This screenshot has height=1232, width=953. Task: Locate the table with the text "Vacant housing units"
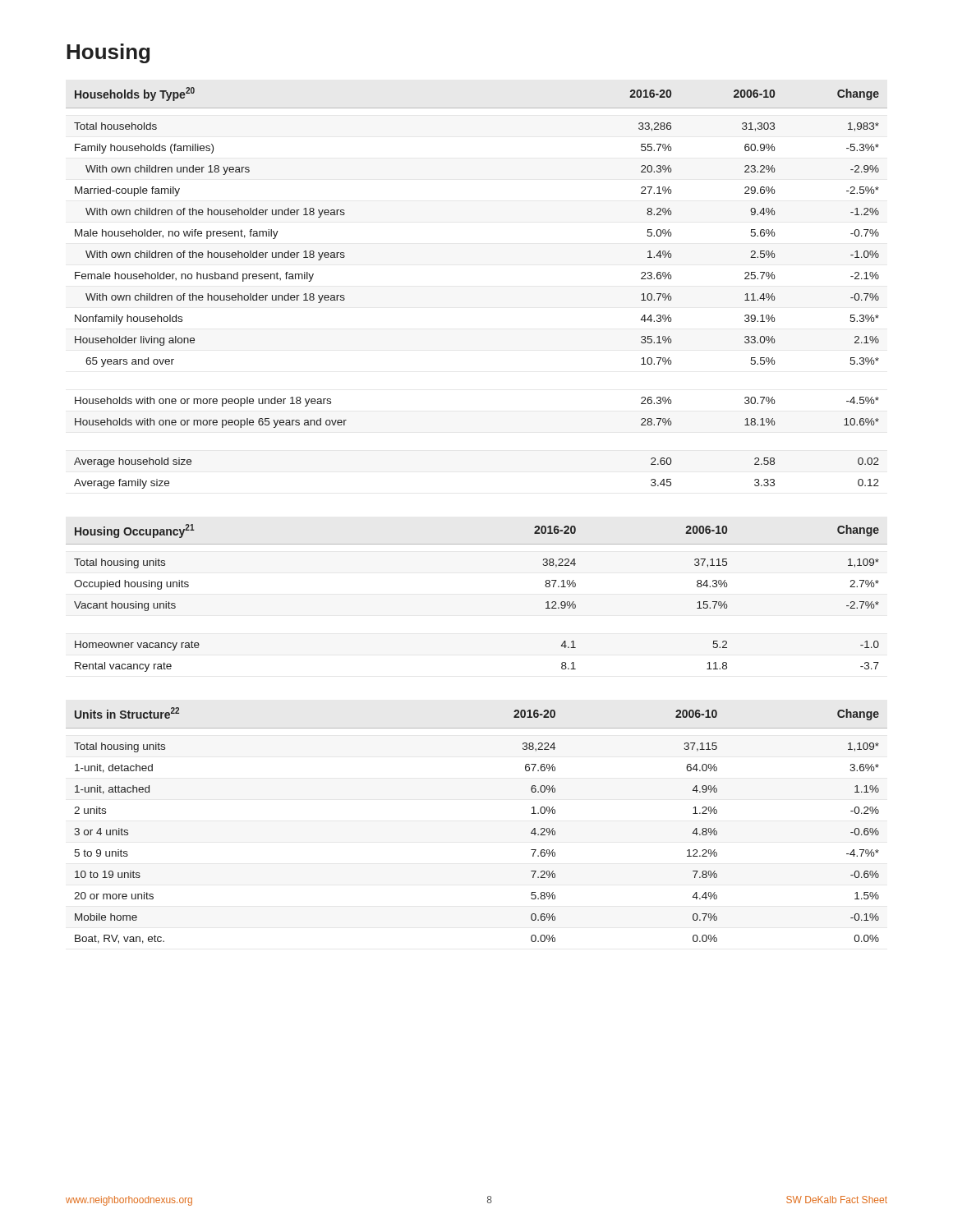coord(476,597)
